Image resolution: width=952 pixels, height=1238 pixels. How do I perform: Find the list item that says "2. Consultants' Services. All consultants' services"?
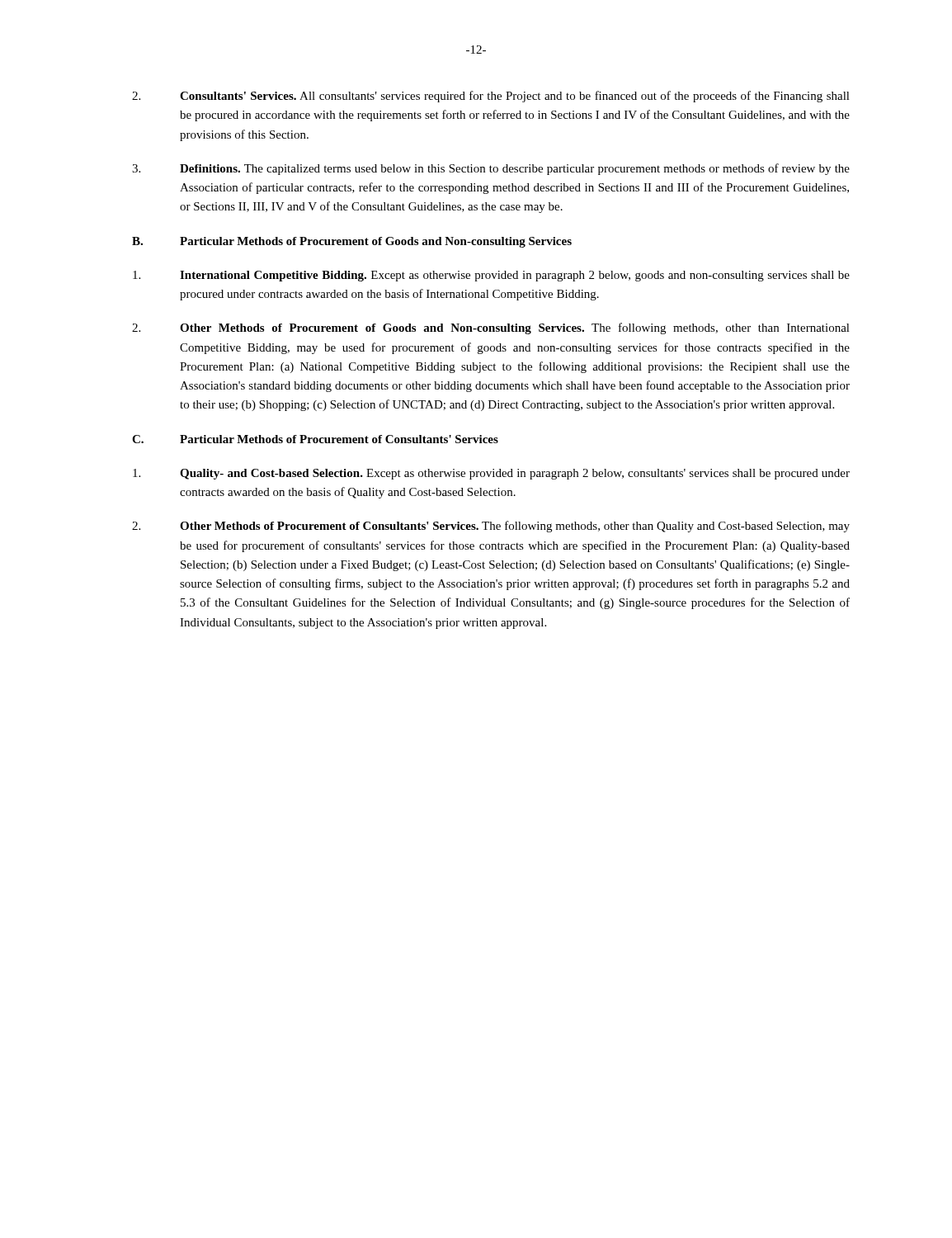pos(491,115)
